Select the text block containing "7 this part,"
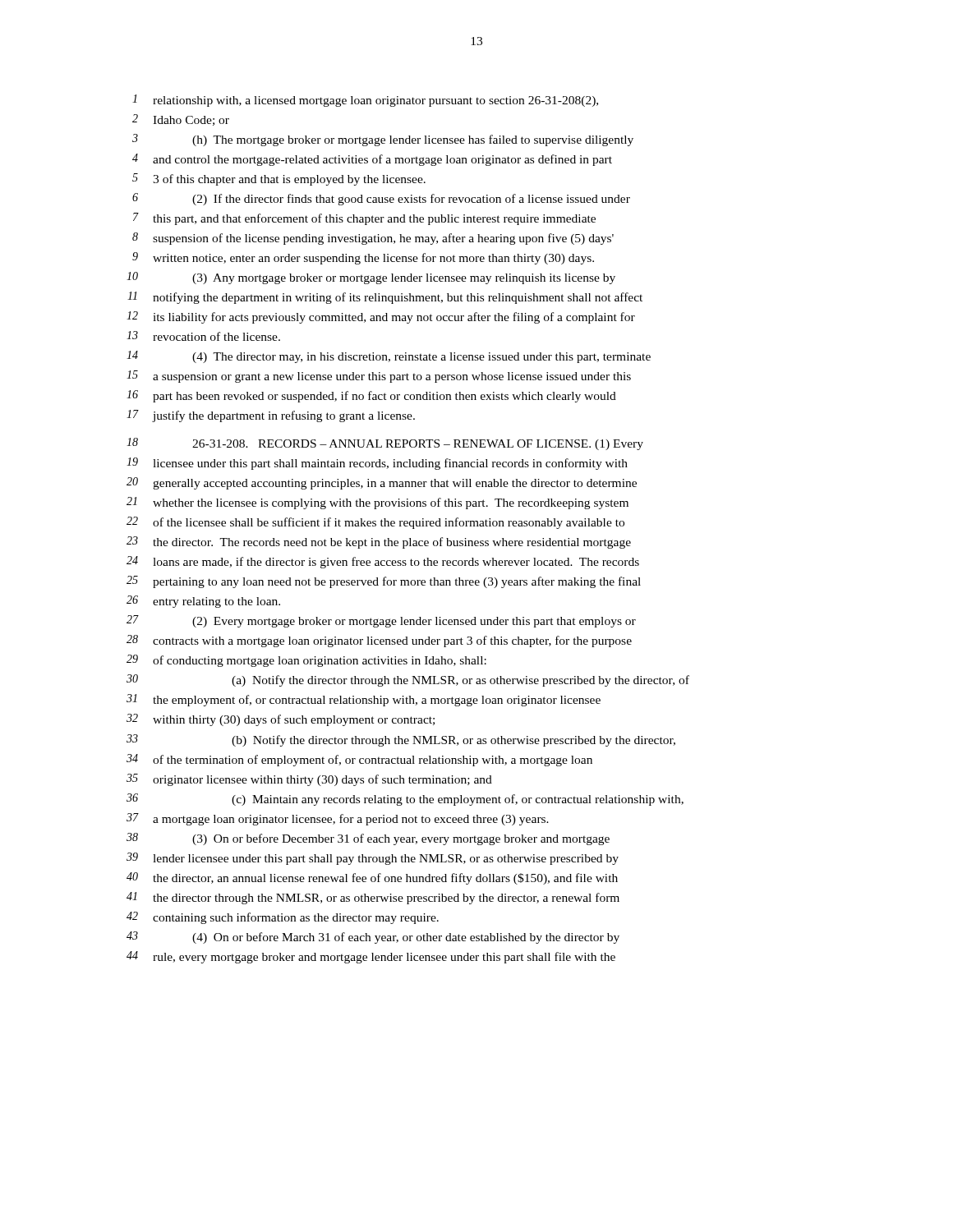953x1232 pixels. point(489,219)
